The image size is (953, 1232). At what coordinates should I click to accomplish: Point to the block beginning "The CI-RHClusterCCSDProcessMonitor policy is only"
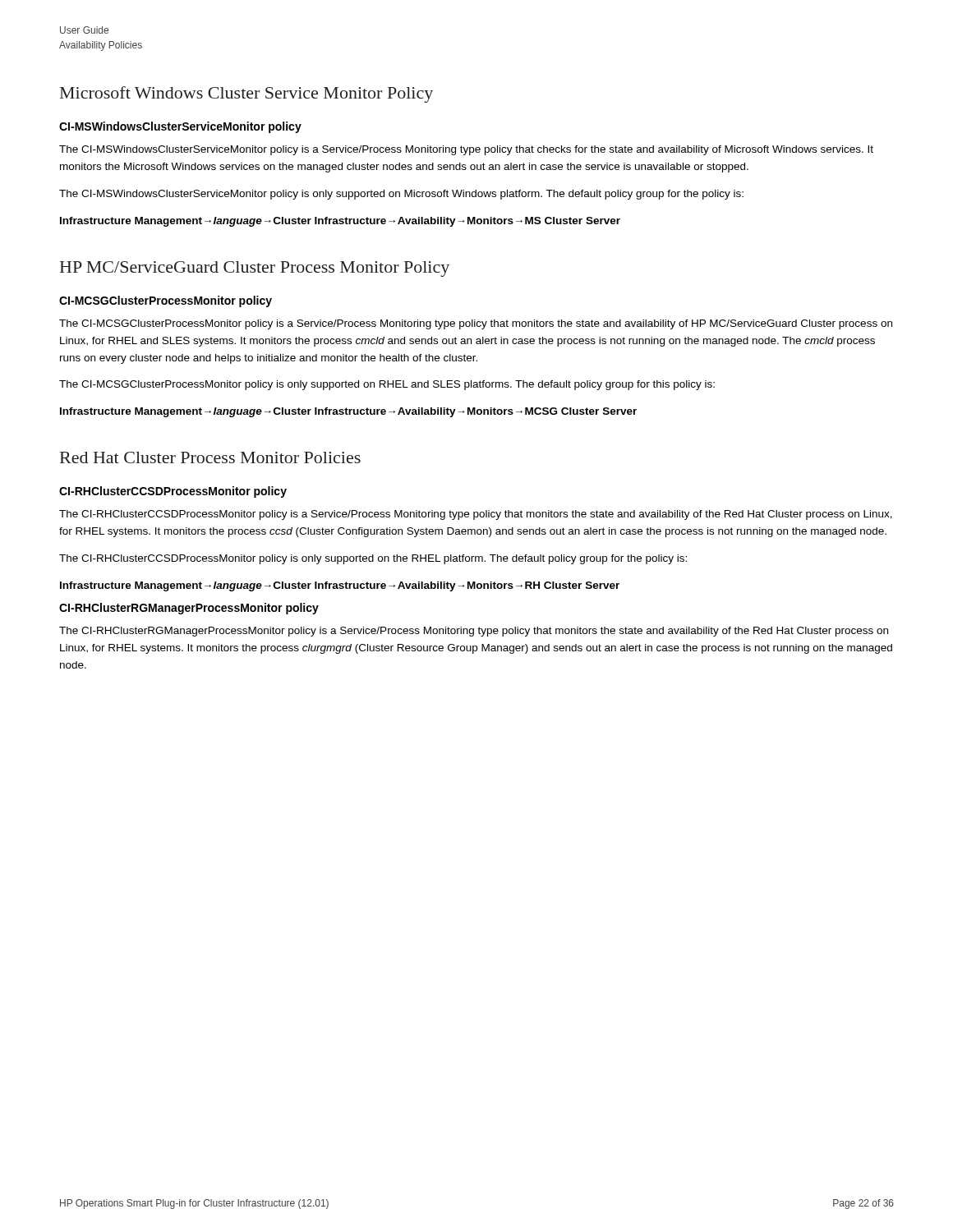tap(476, 559)
